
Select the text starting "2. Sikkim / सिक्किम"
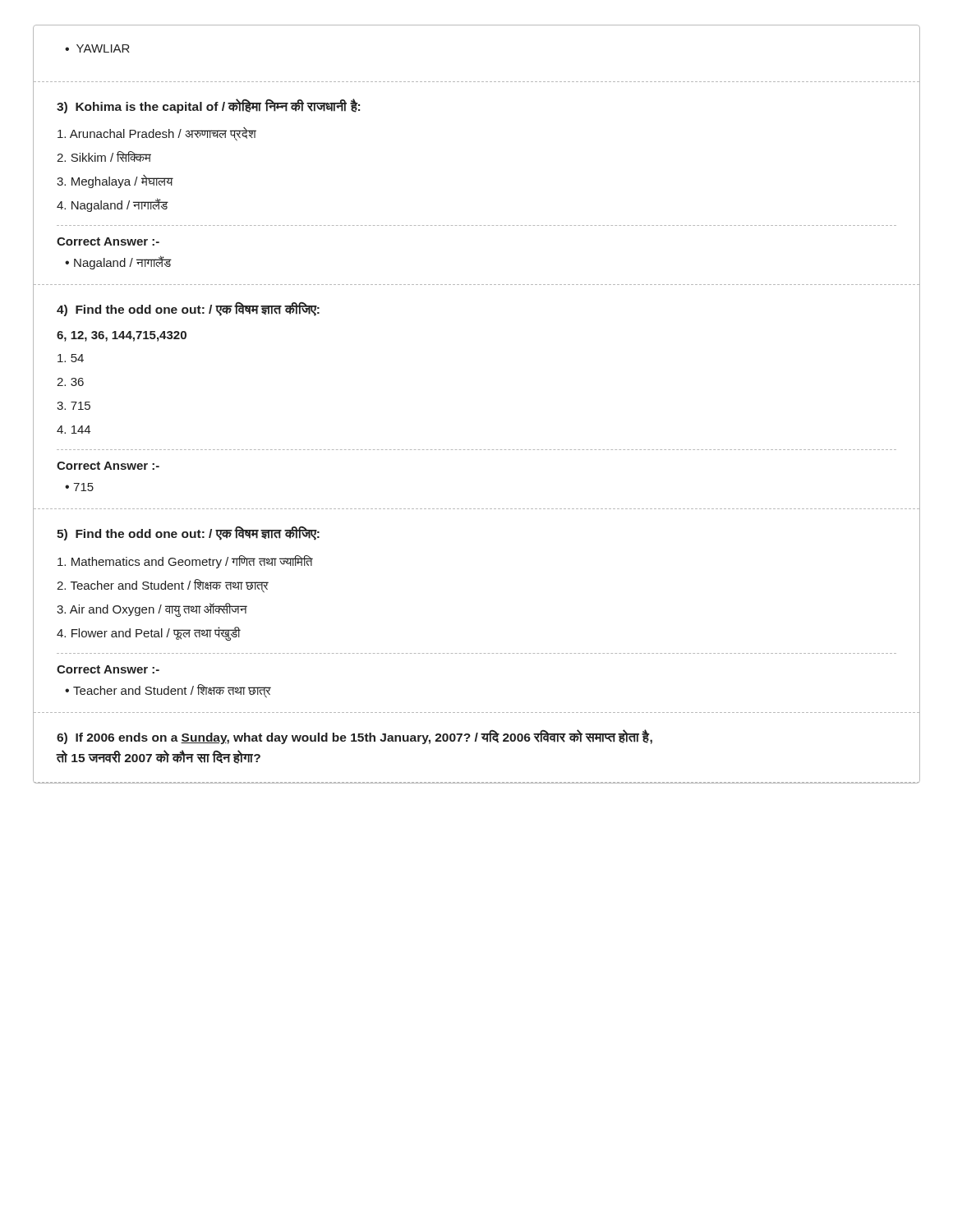pyautogui.click(x=104, y=157)
